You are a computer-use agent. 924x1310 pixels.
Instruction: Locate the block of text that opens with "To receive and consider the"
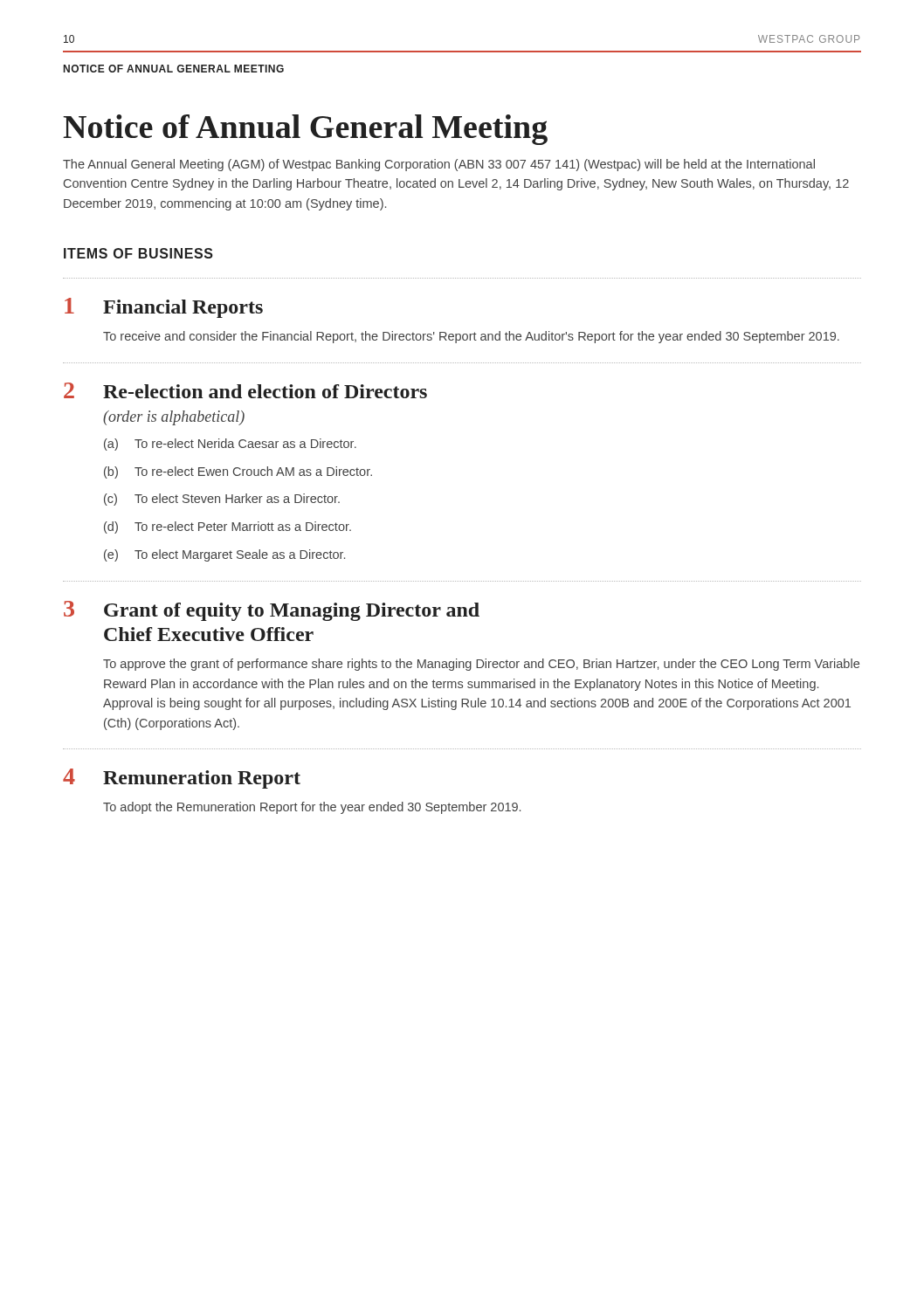coord(472,337)
